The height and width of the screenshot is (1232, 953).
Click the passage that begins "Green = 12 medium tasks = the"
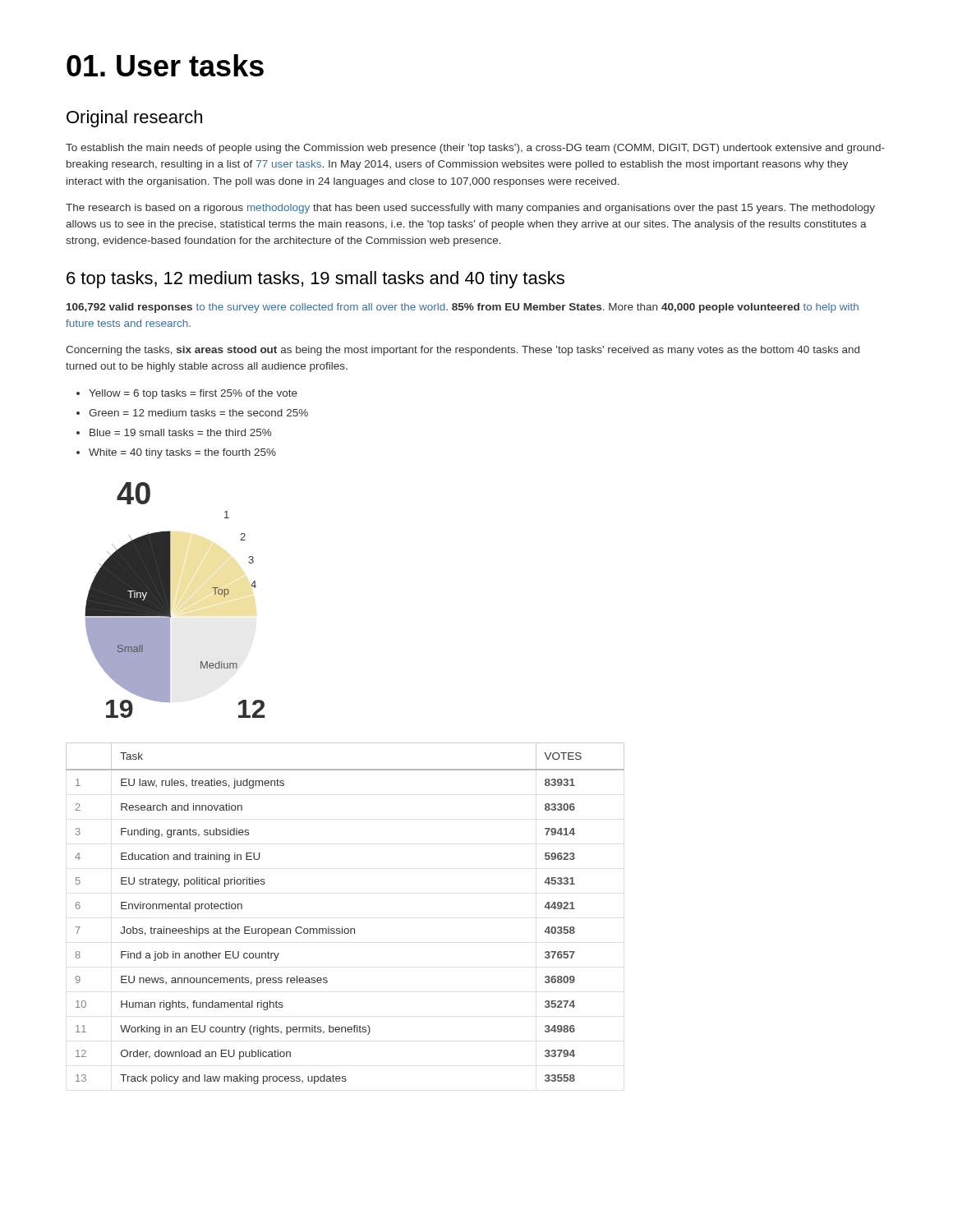coord(192,413)
